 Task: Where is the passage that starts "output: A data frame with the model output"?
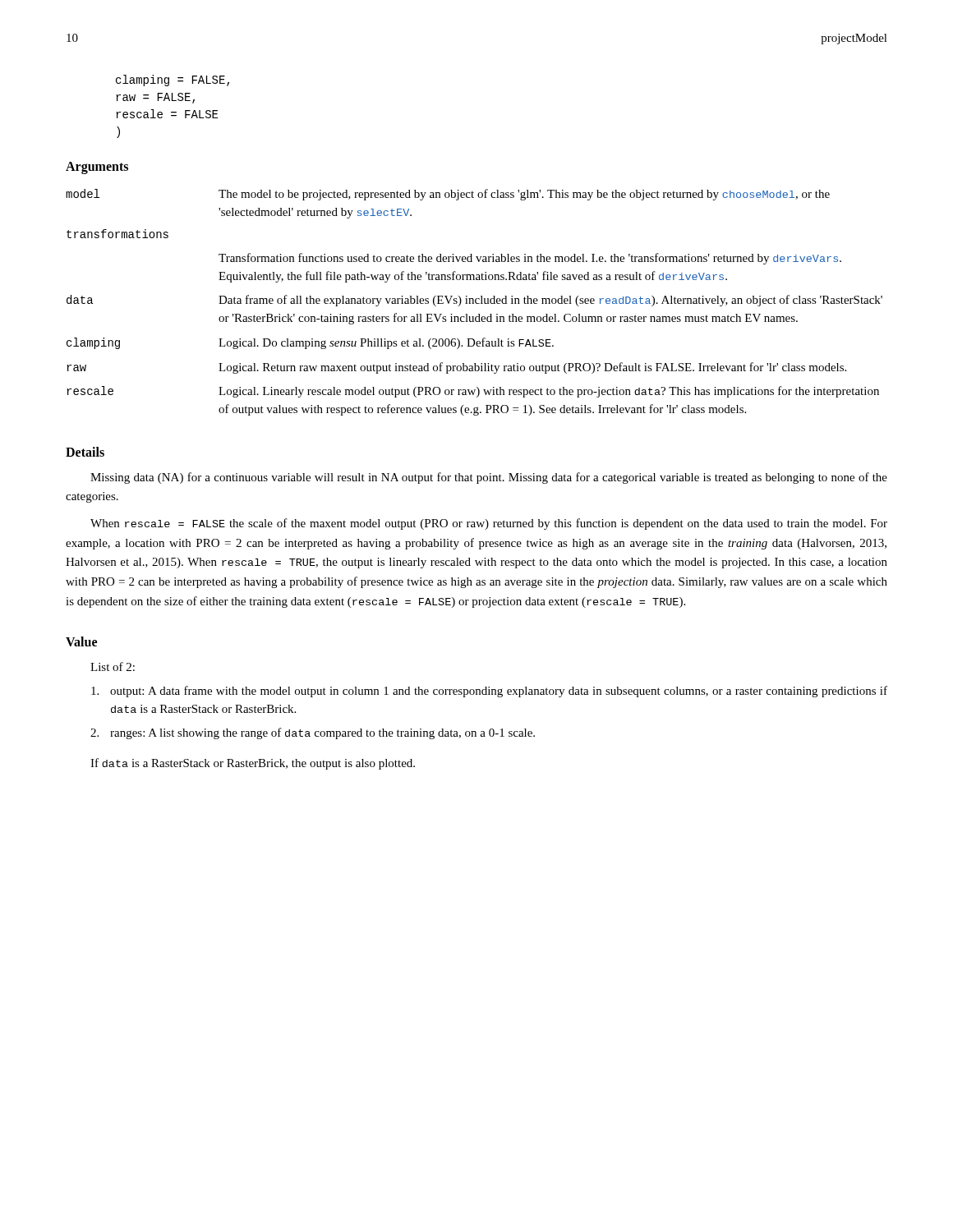click(489, 700)
